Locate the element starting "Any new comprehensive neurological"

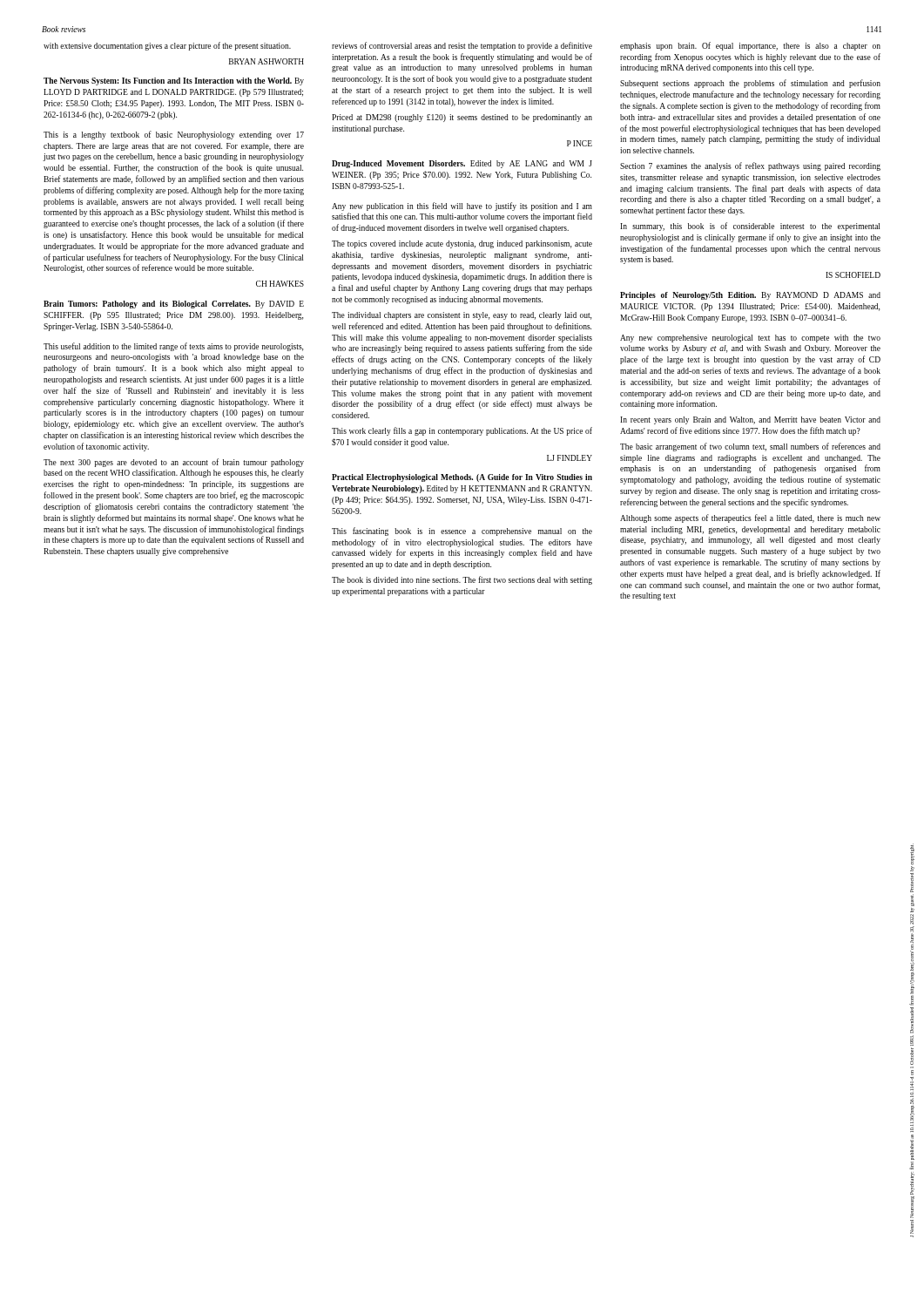pyautogui.click(x=750, y=467)
